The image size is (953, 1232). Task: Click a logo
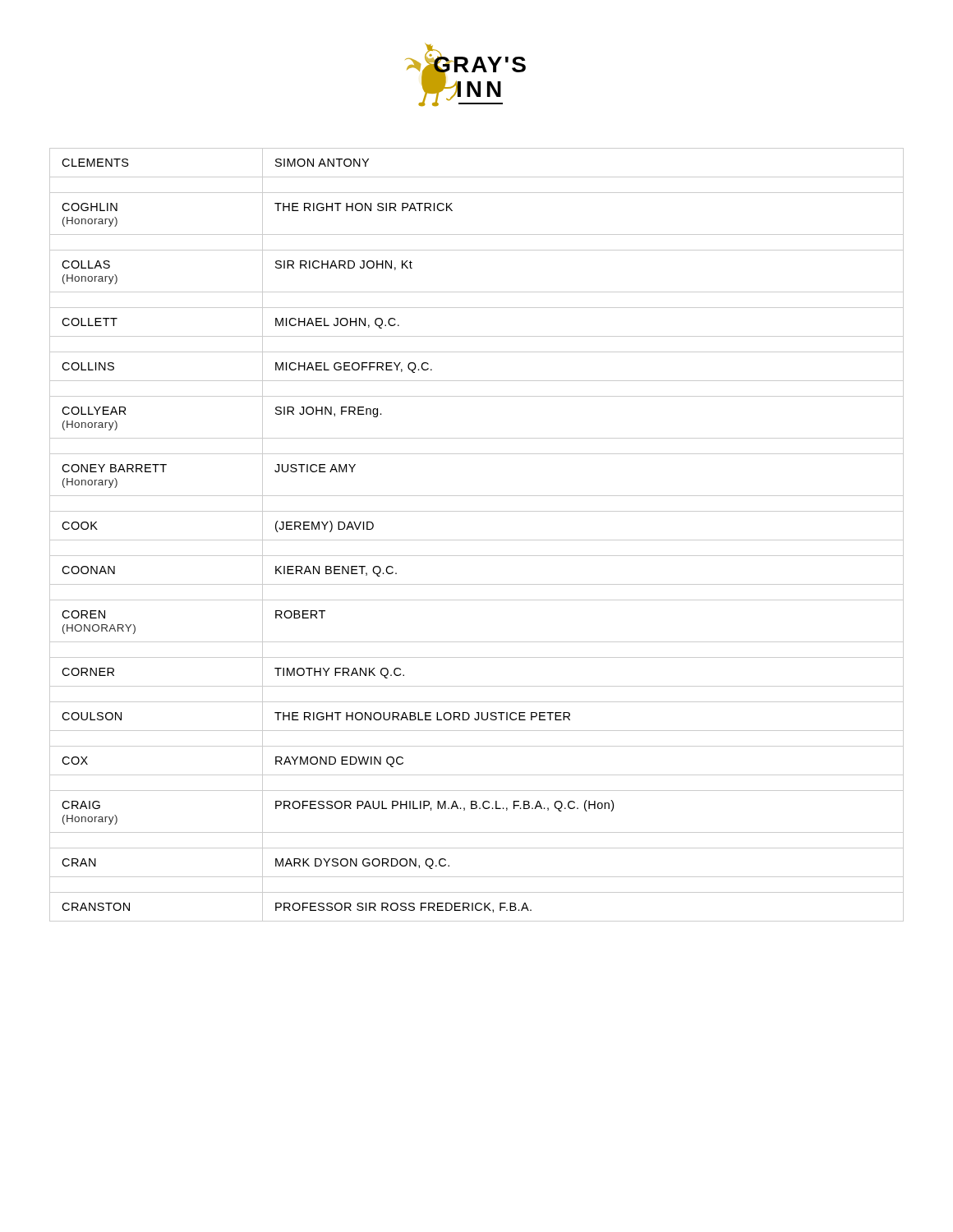tap(476, 78)
